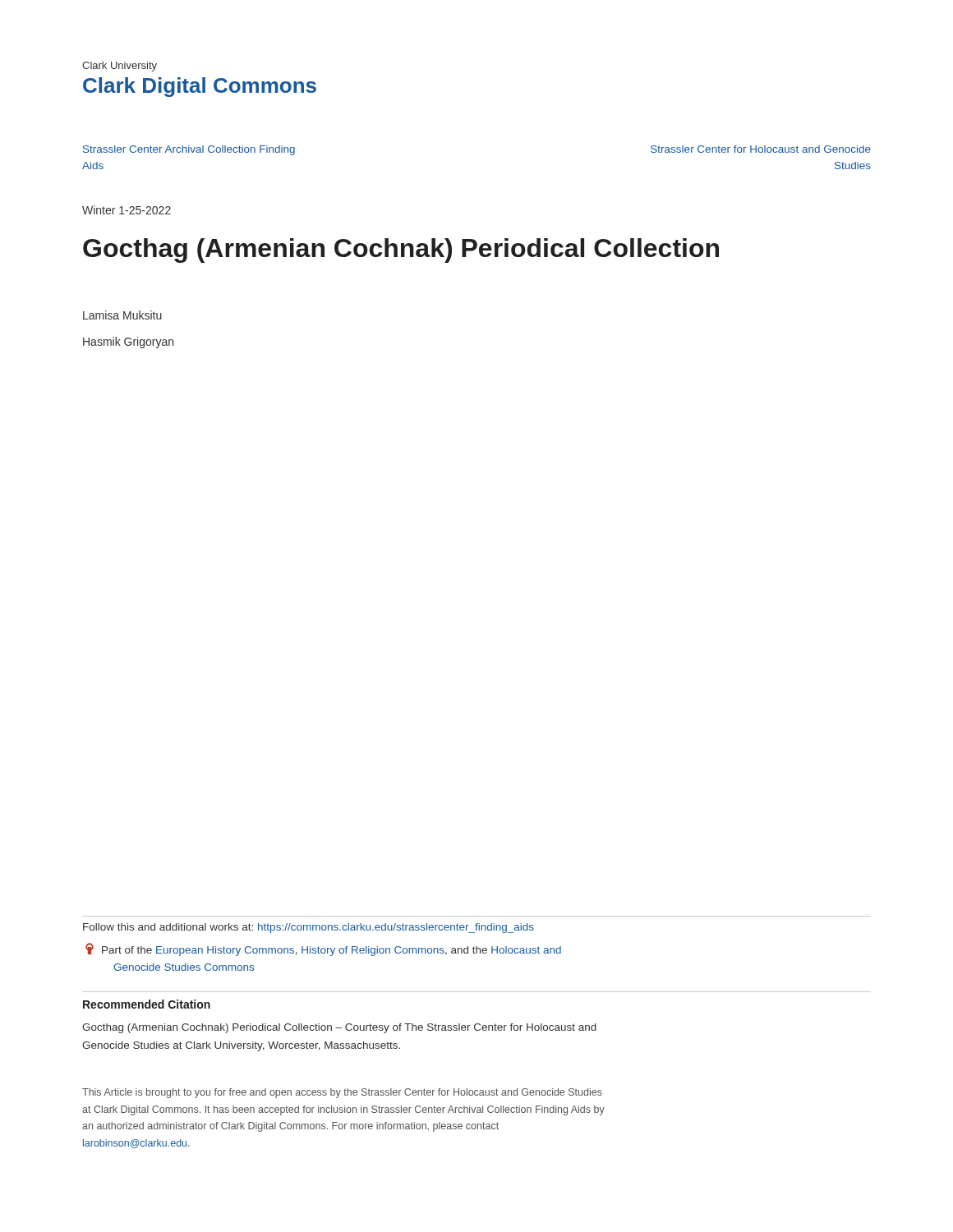The height and width of the screenshot is (1232, 953).
Task: Find the passage starting "Hasmik Grigoryan"
Action: (128, 342)
